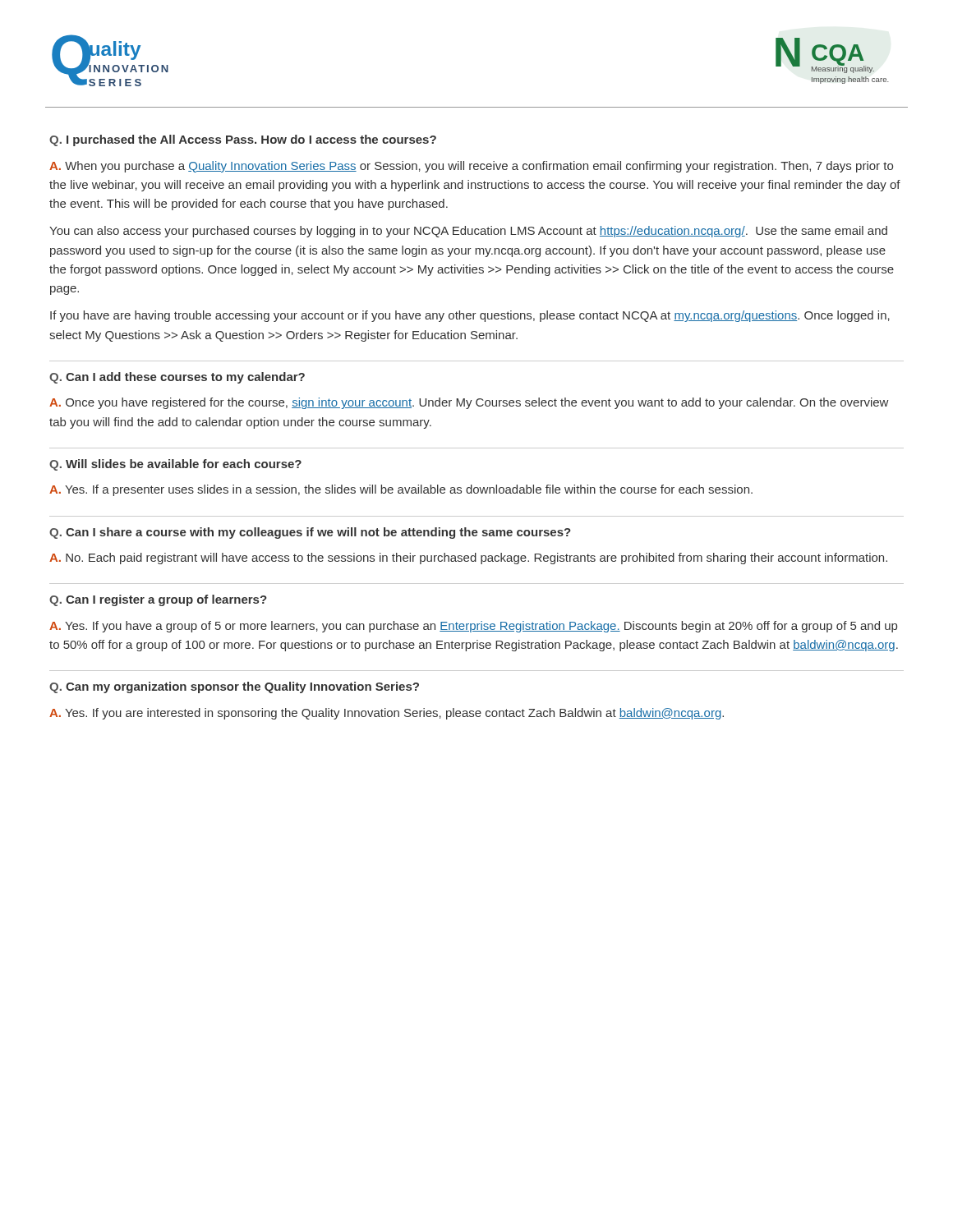This screenshot has width=953, height=1232.
Task: Point to the block beginning "Q. I purchased the All"
Action: coord(243,139)
